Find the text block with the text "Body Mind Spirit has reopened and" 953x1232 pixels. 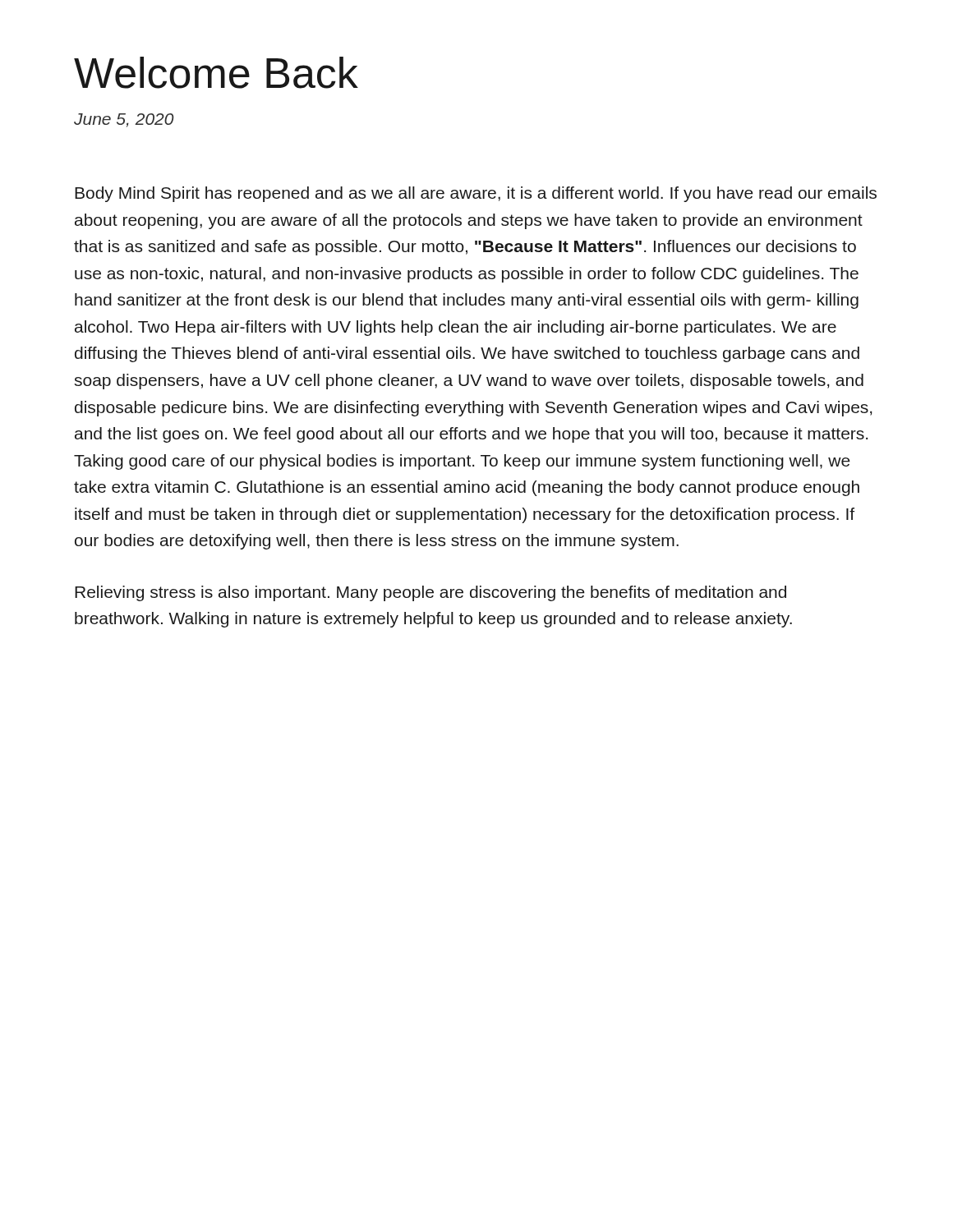(476, 367)
